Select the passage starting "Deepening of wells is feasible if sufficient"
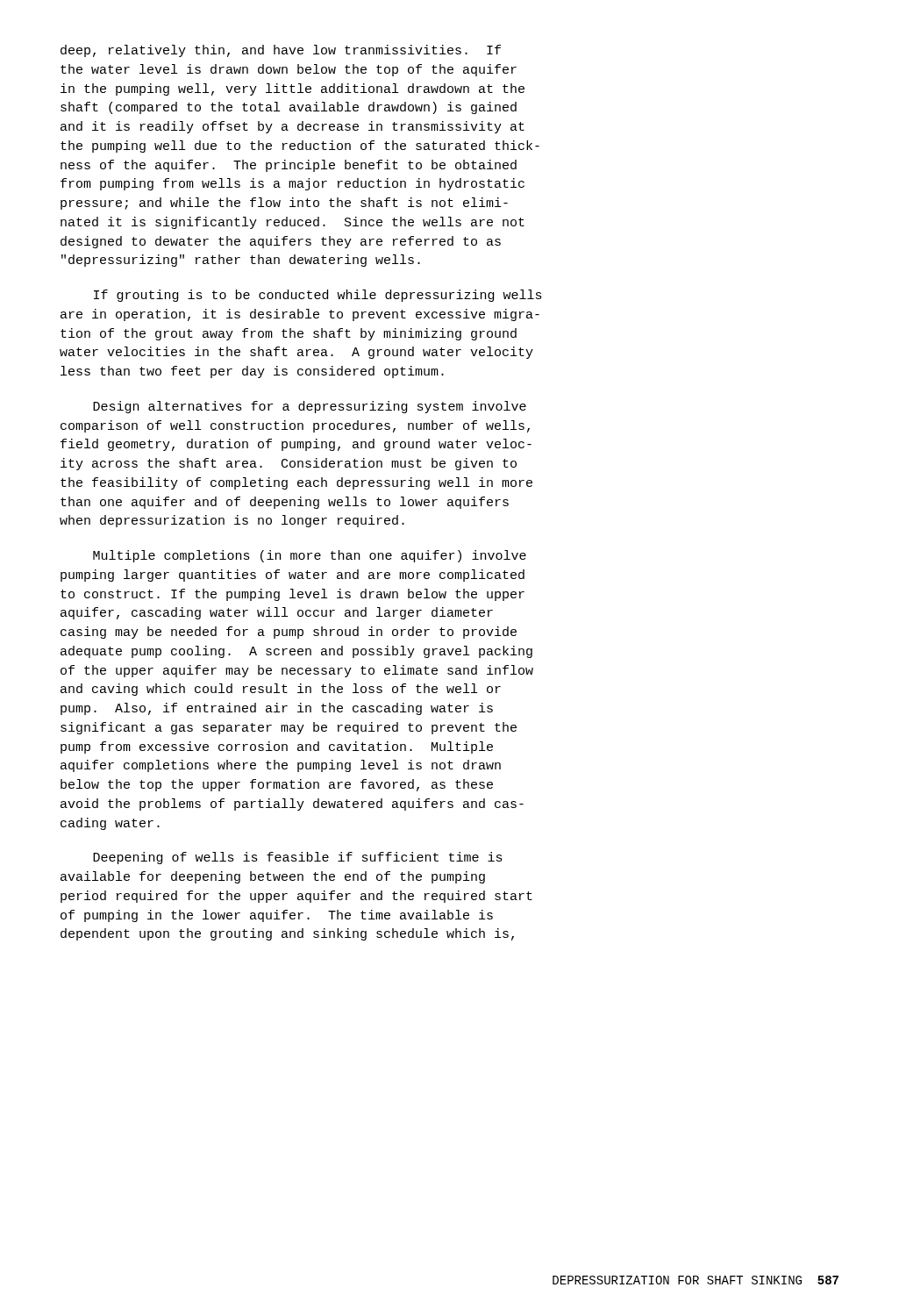 point(296,897)
